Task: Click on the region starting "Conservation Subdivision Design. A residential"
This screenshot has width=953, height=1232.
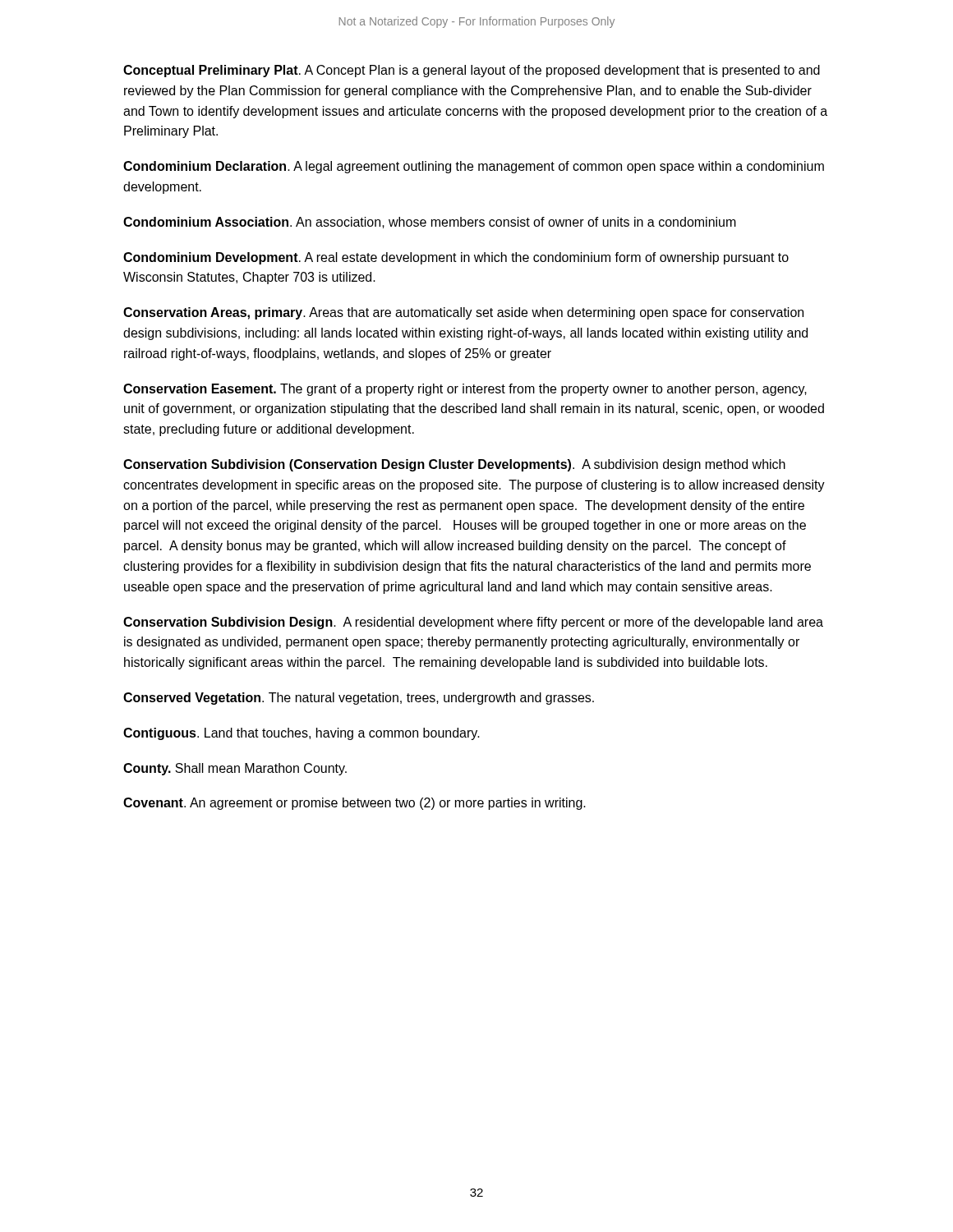Action: (x=473, y=642)
